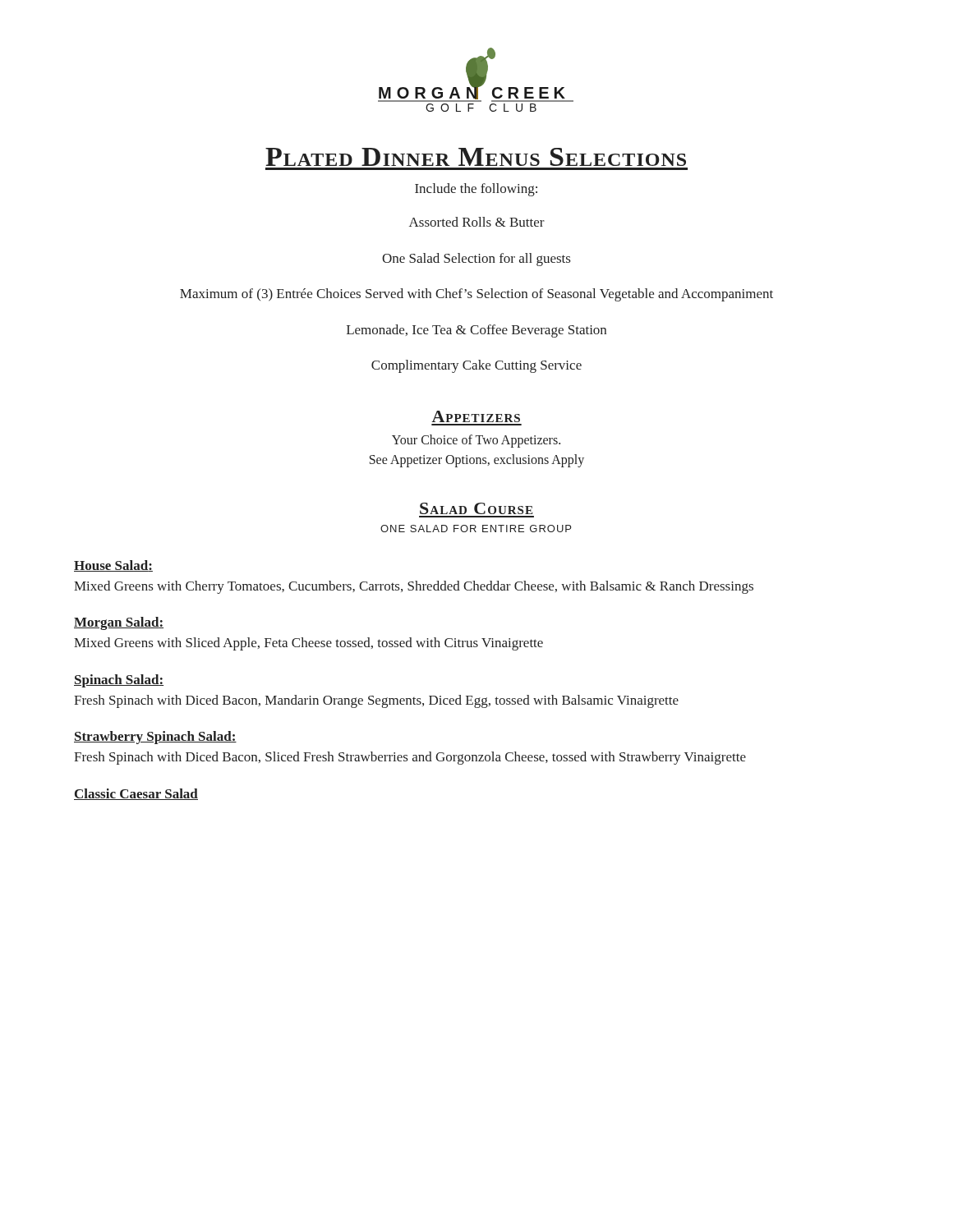Find the text with the text "Complimentary Cake Cutting Service"

point(476,365)
